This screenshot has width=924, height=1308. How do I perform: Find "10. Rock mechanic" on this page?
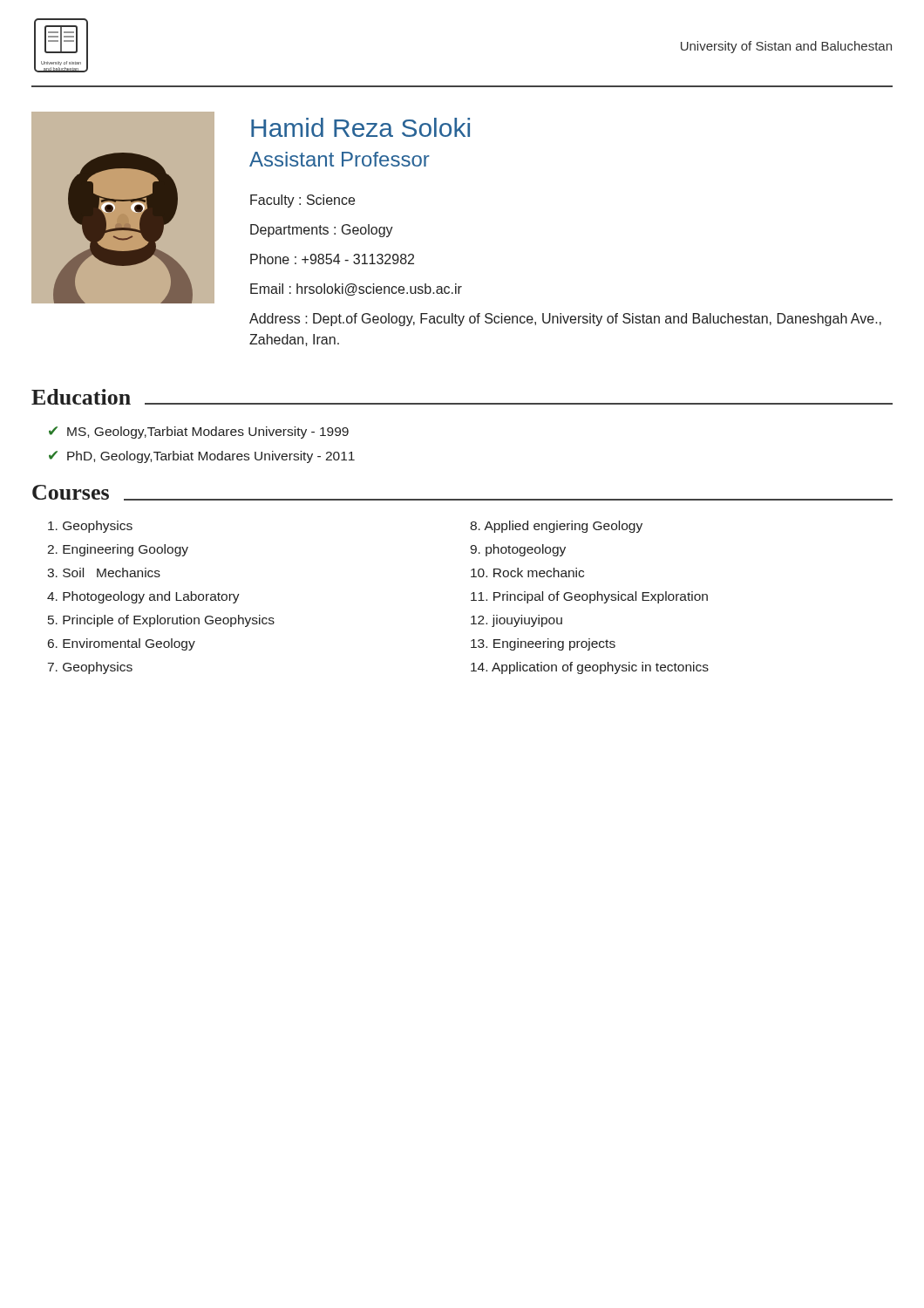(527, 572)
